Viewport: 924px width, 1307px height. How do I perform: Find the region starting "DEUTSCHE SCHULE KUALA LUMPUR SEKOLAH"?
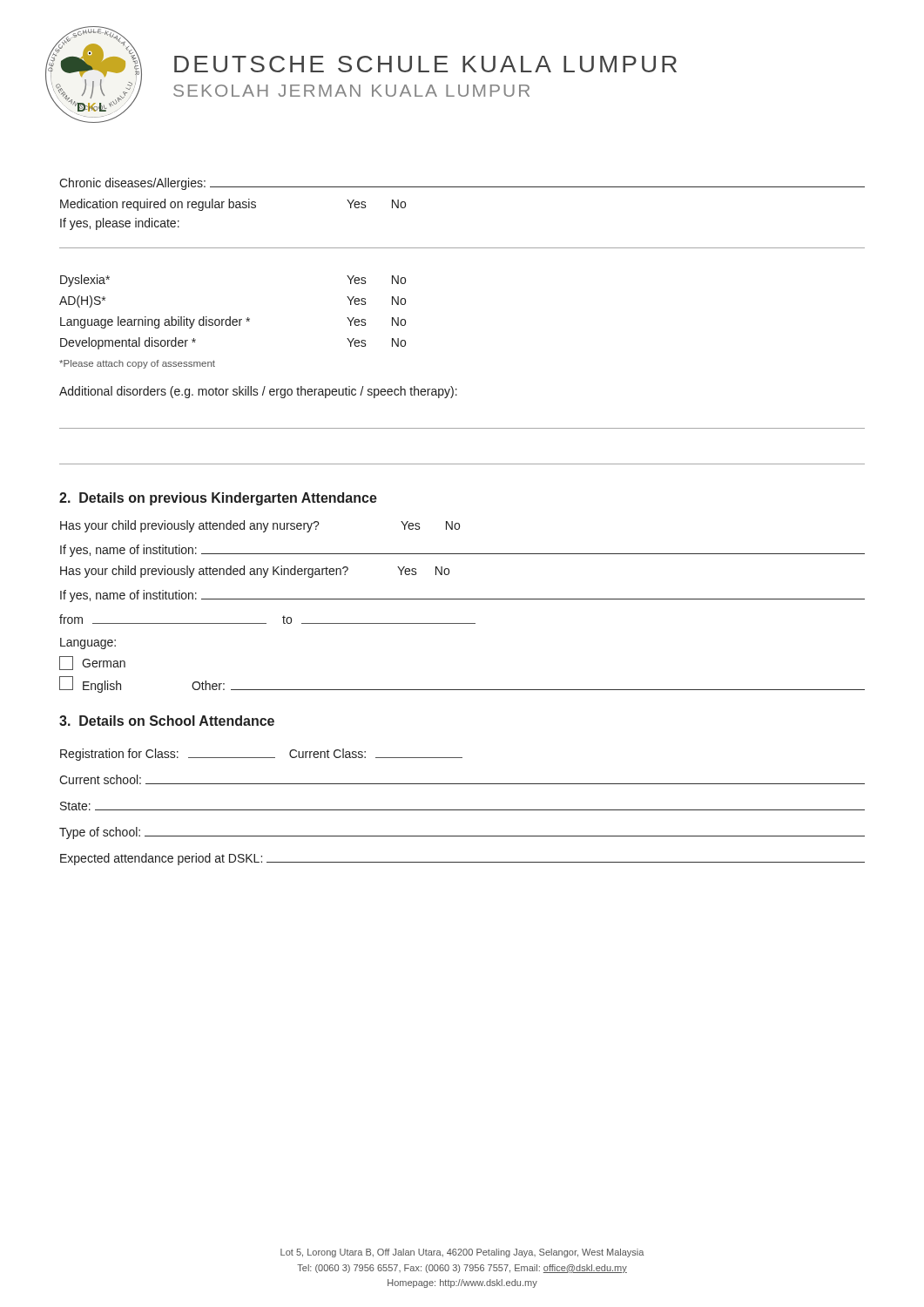pyautogui.click(x=426, y=76)
